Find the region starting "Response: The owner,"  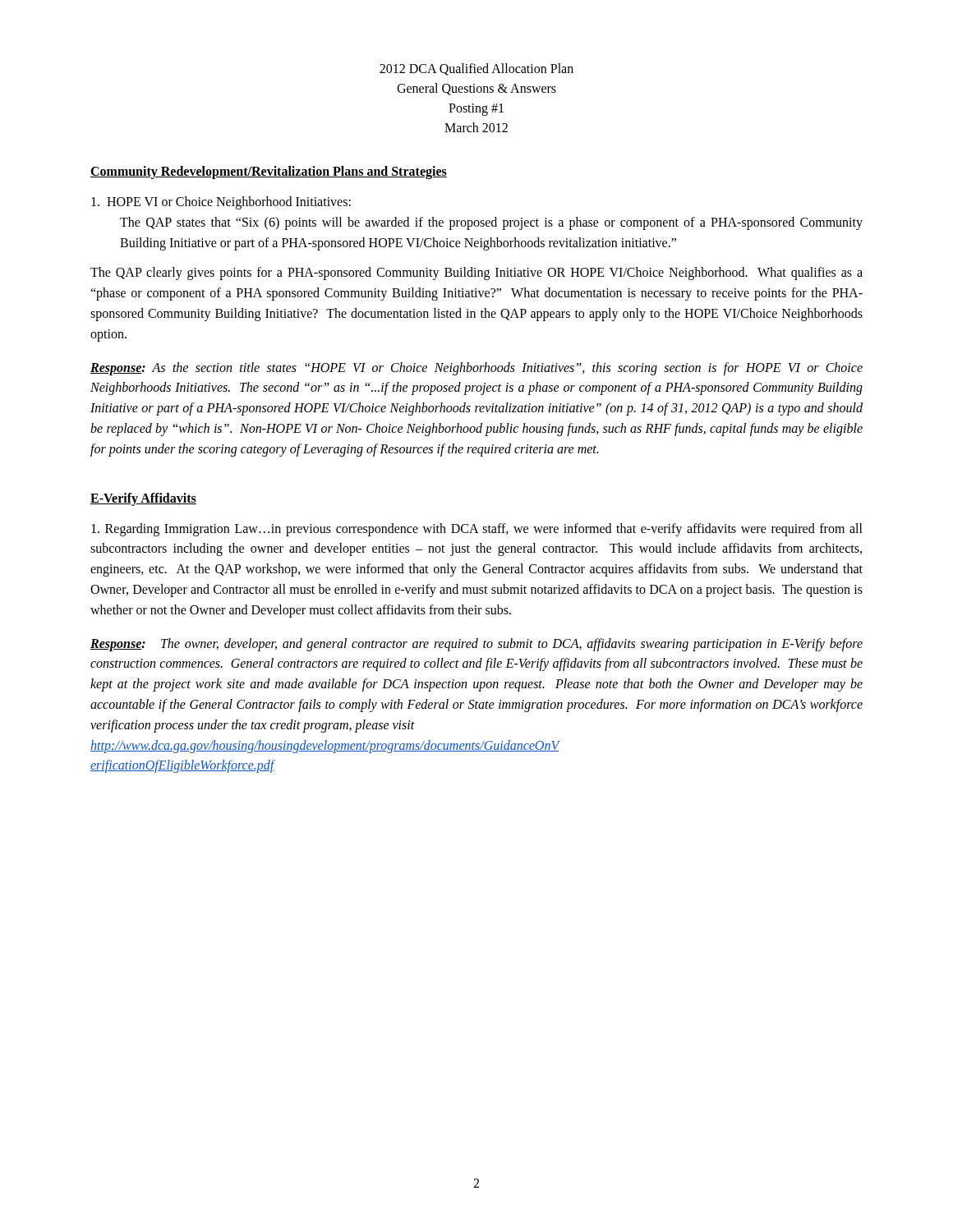click(476, 704)
